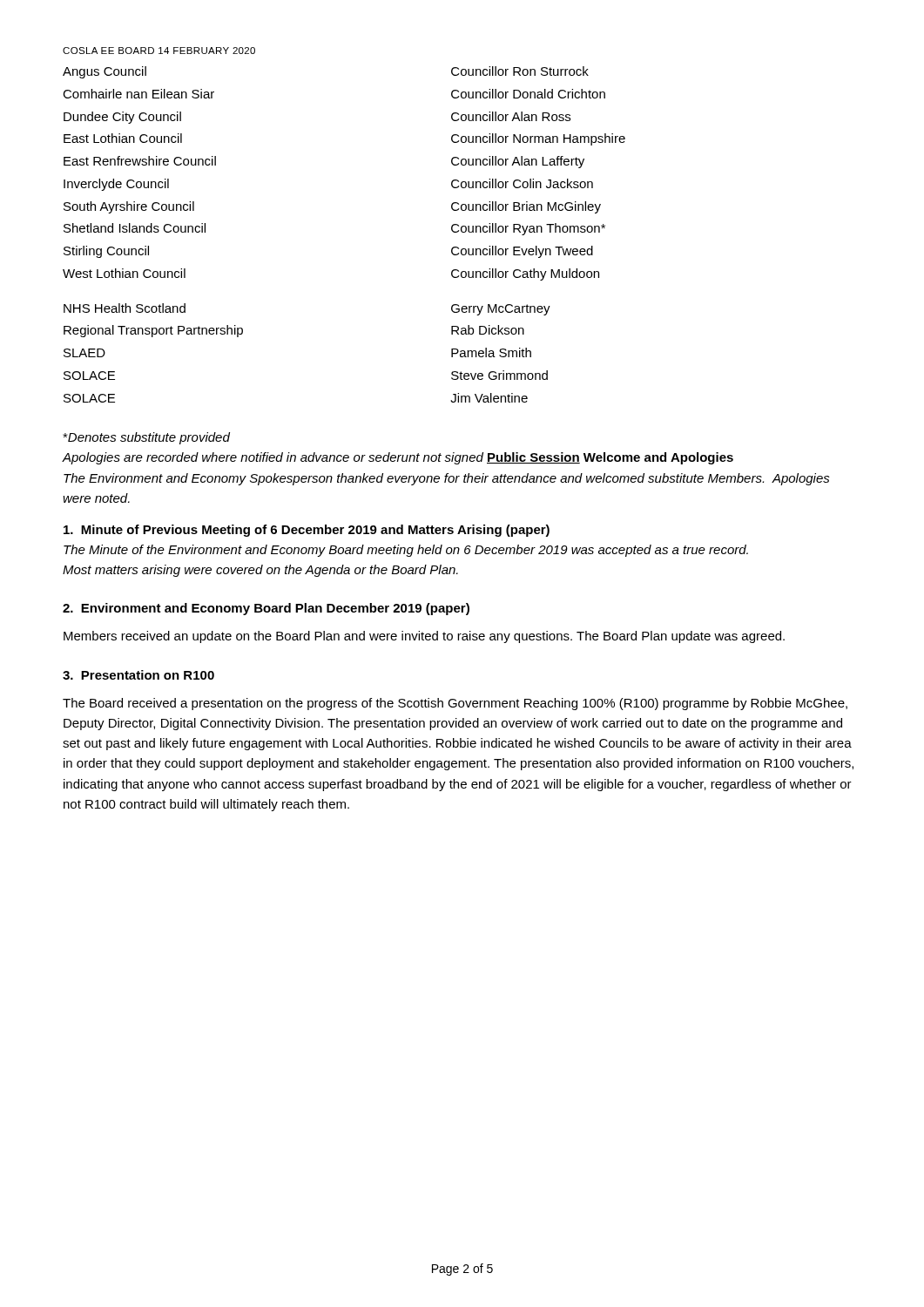Viewport: 924px width, 1307px height.
Task: Select the text block starting "The Minute of"
Action: (x=462, y=560)
